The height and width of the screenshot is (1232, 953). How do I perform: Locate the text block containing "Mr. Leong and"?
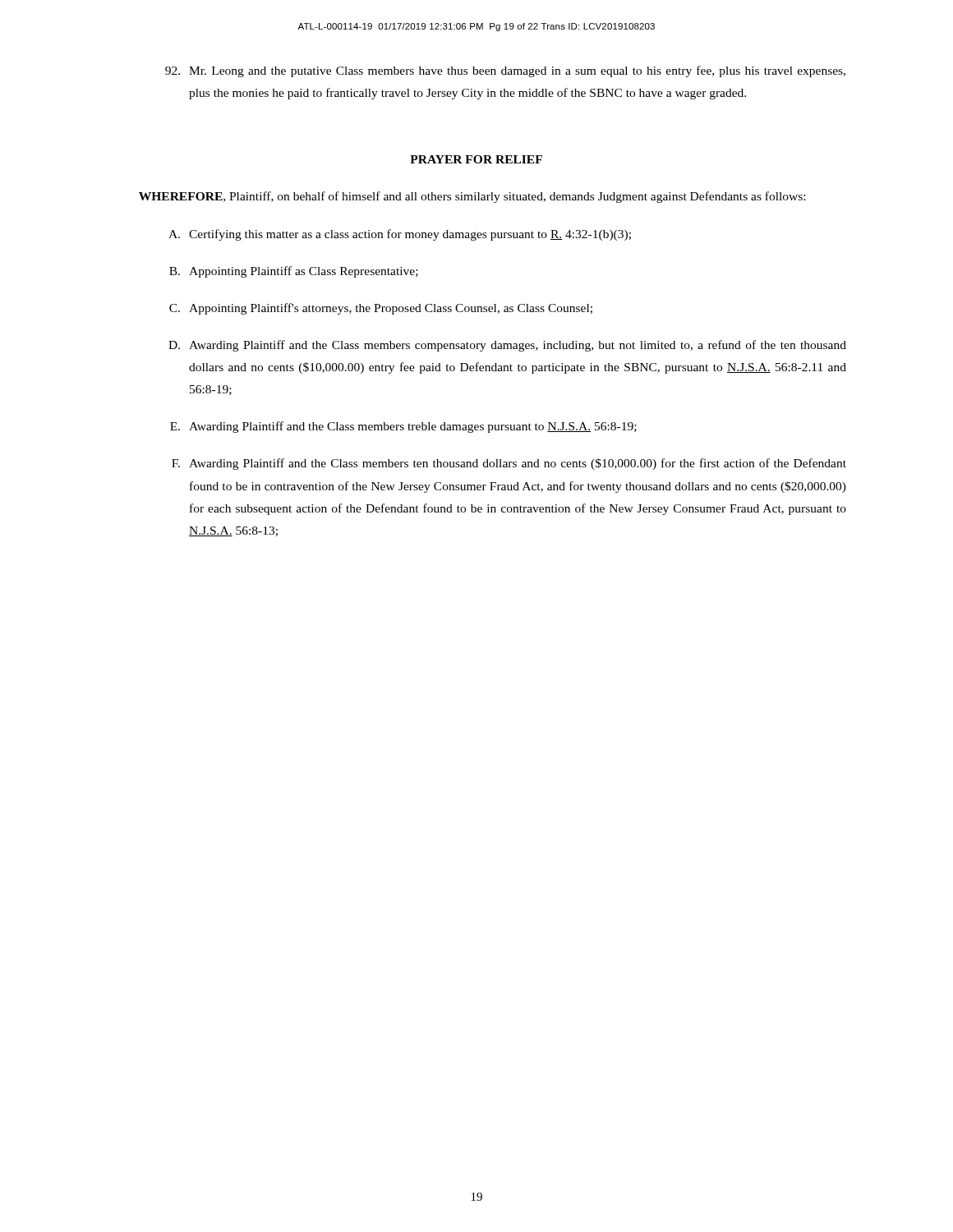tap(476, 81)
